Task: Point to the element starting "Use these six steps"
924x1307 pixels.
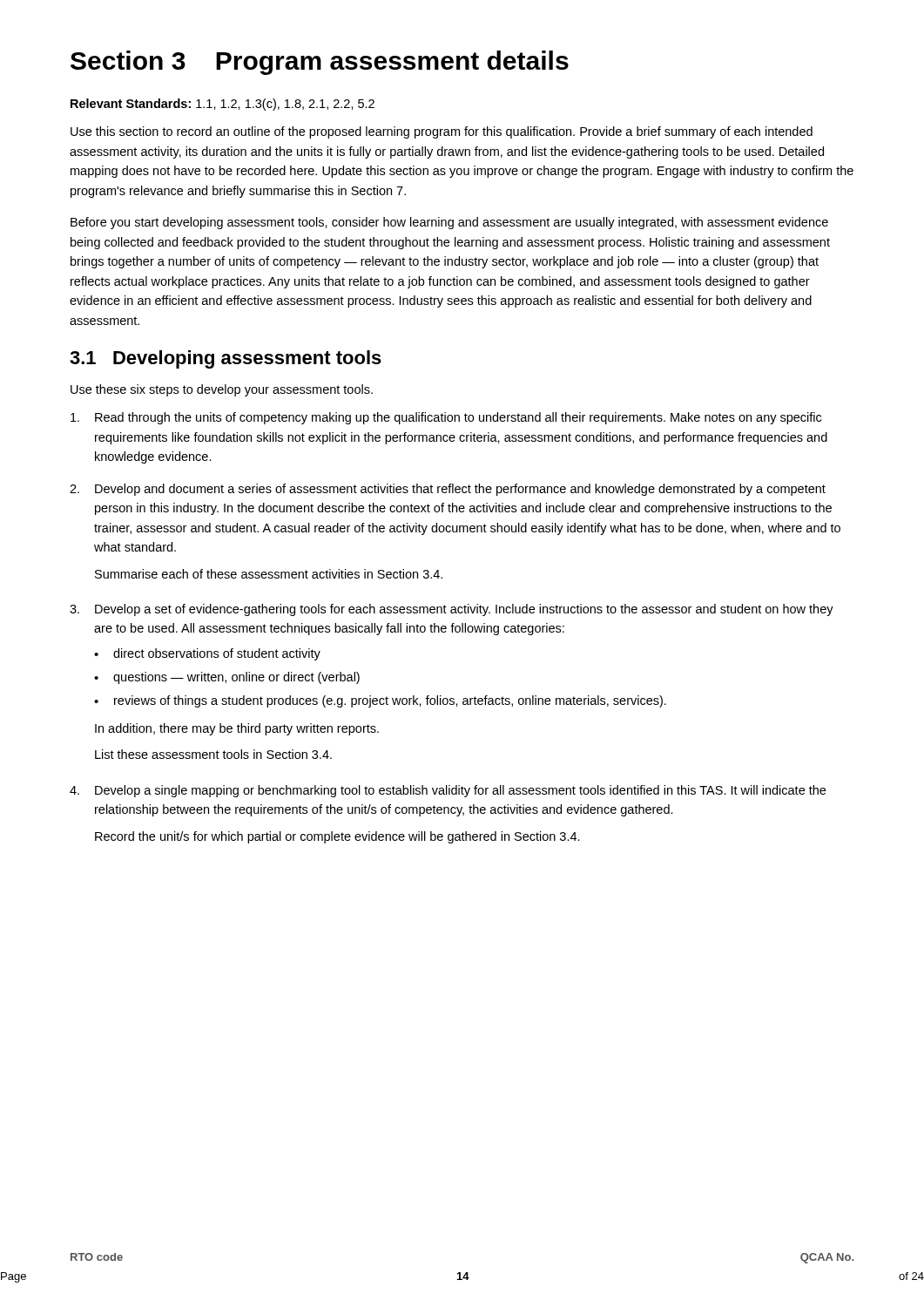Action: (x=222, y=389)
